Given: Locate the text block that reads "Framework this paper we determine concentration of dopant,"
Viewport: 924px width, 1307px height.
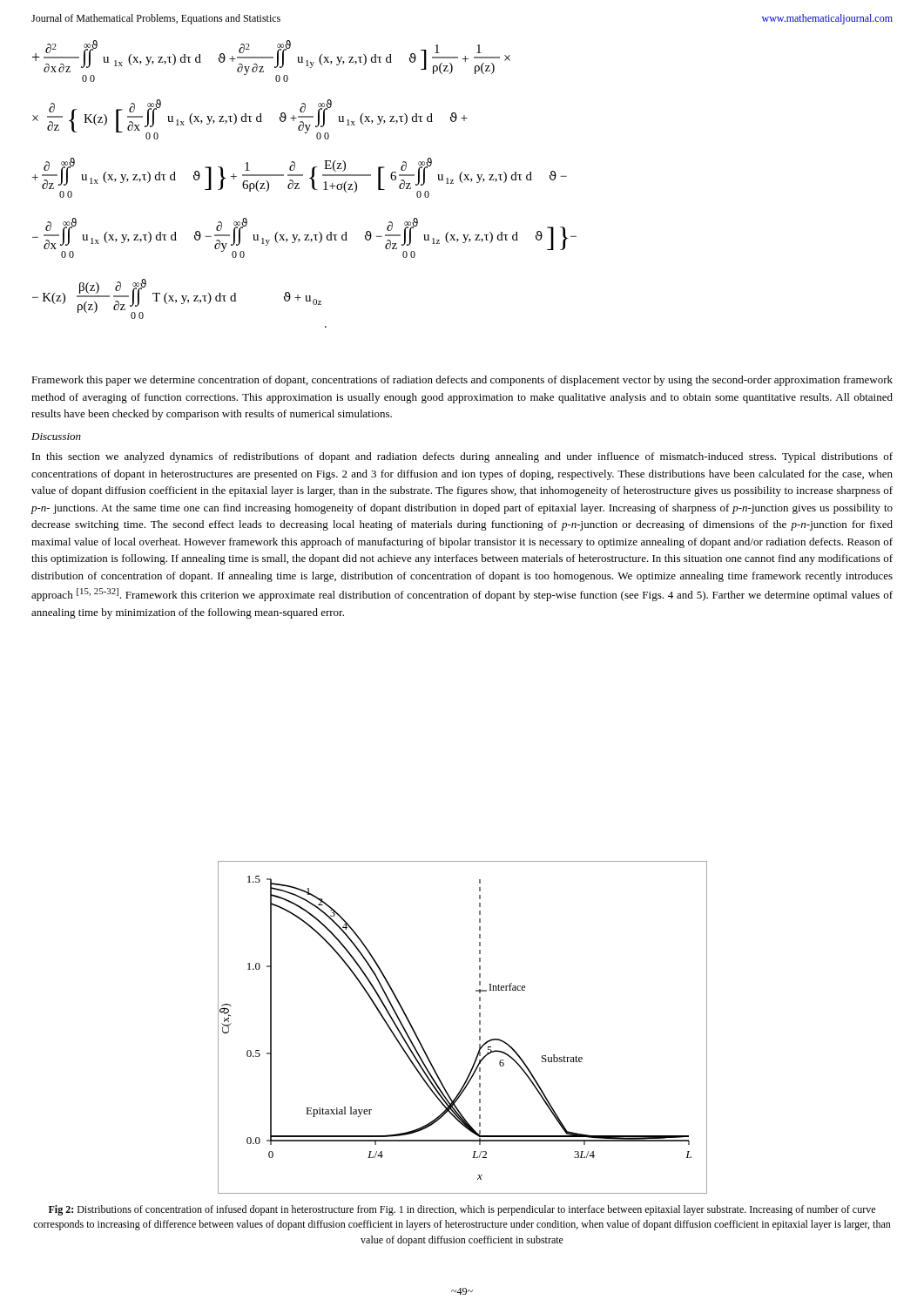Looking at the screenshot, I should click(x=462, y=397).
